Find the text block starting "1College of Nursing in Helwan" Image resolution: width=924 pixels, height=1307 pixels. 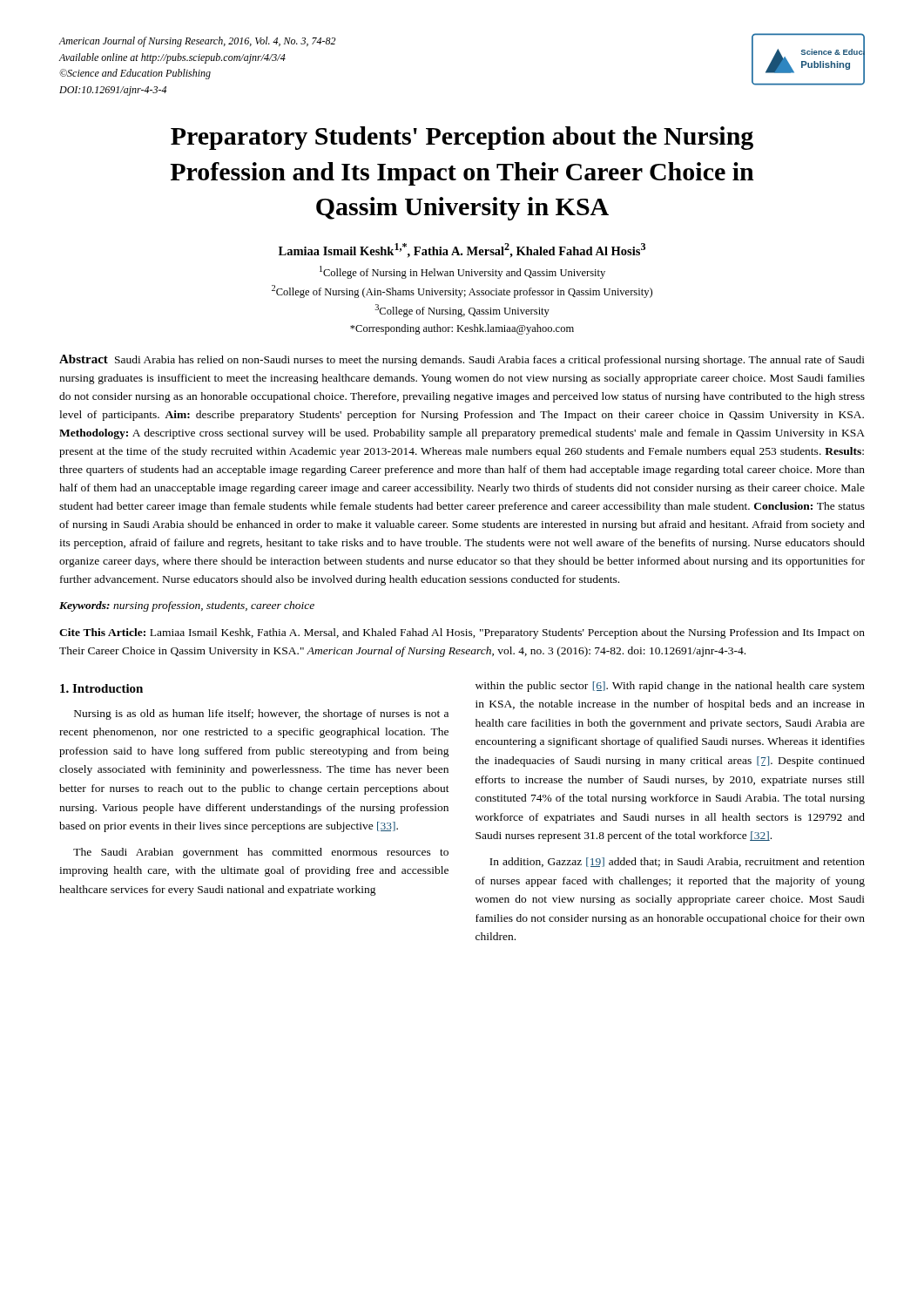pyautogui.click(x=462, y=299)
